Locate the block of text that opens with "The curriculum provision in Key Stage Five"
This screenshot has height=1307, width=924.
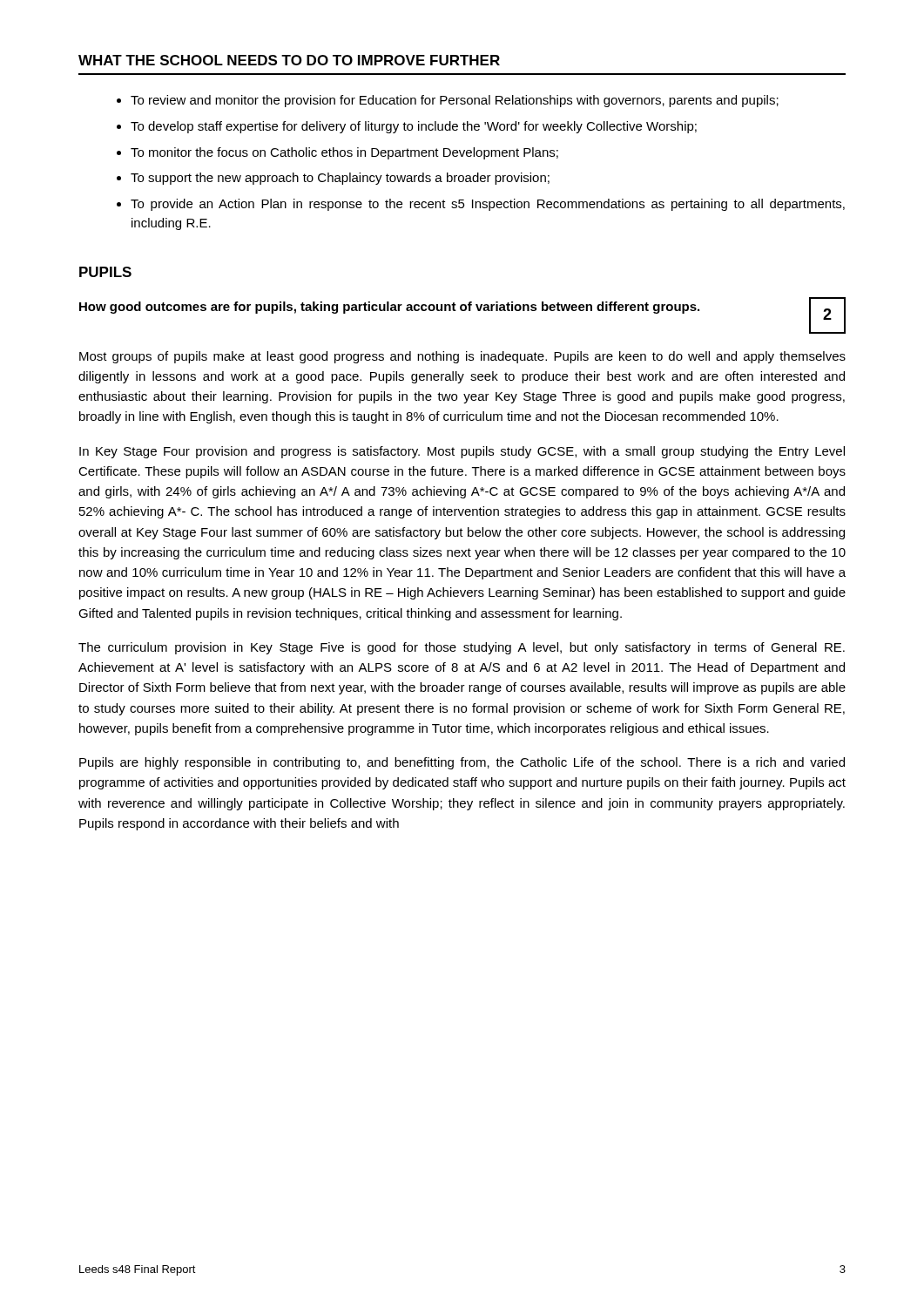462,687
